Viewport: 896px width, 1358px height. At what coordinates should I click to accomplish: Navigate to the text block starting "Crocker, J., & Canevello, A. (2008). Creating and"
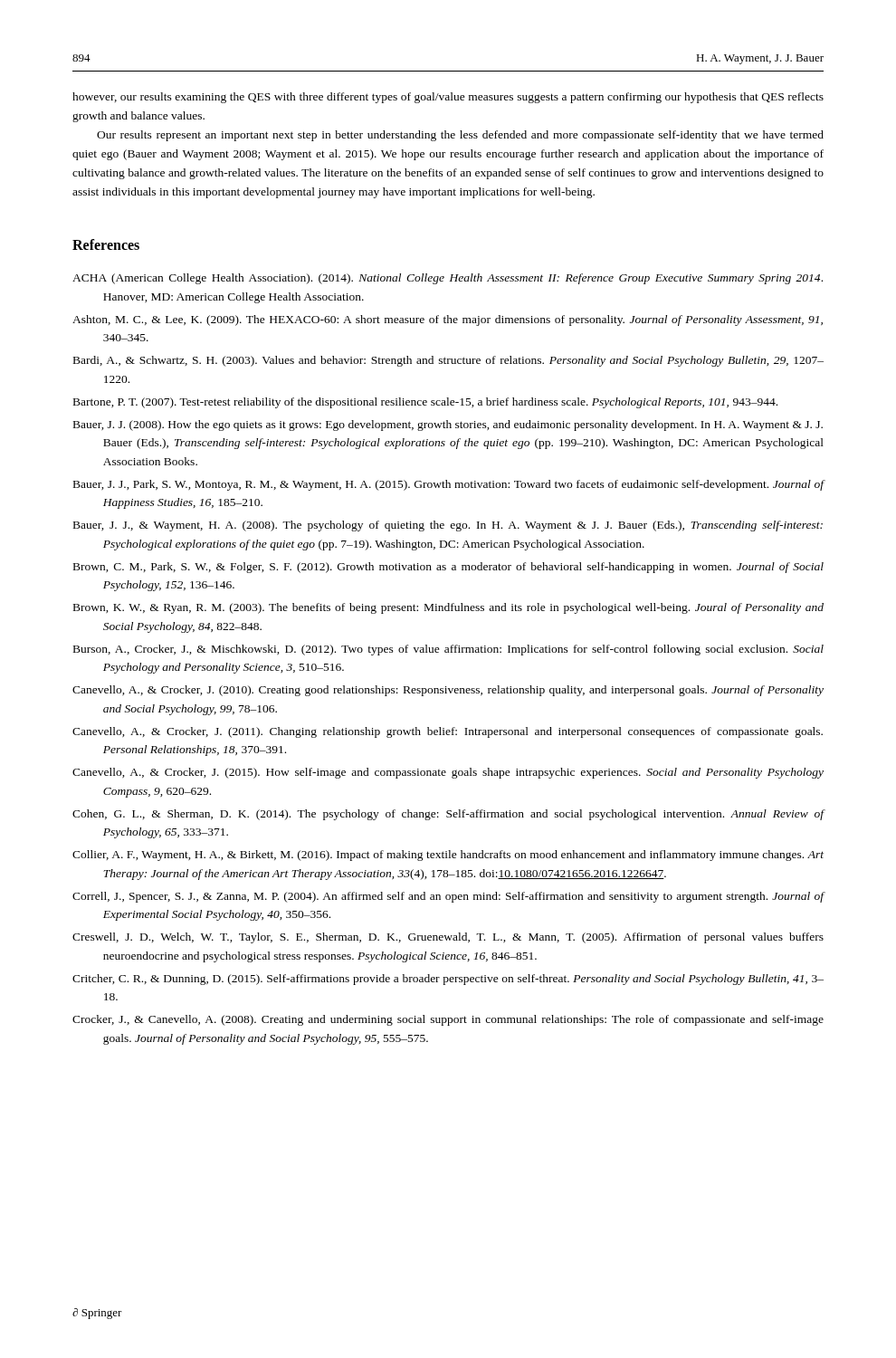[448, 1028]
